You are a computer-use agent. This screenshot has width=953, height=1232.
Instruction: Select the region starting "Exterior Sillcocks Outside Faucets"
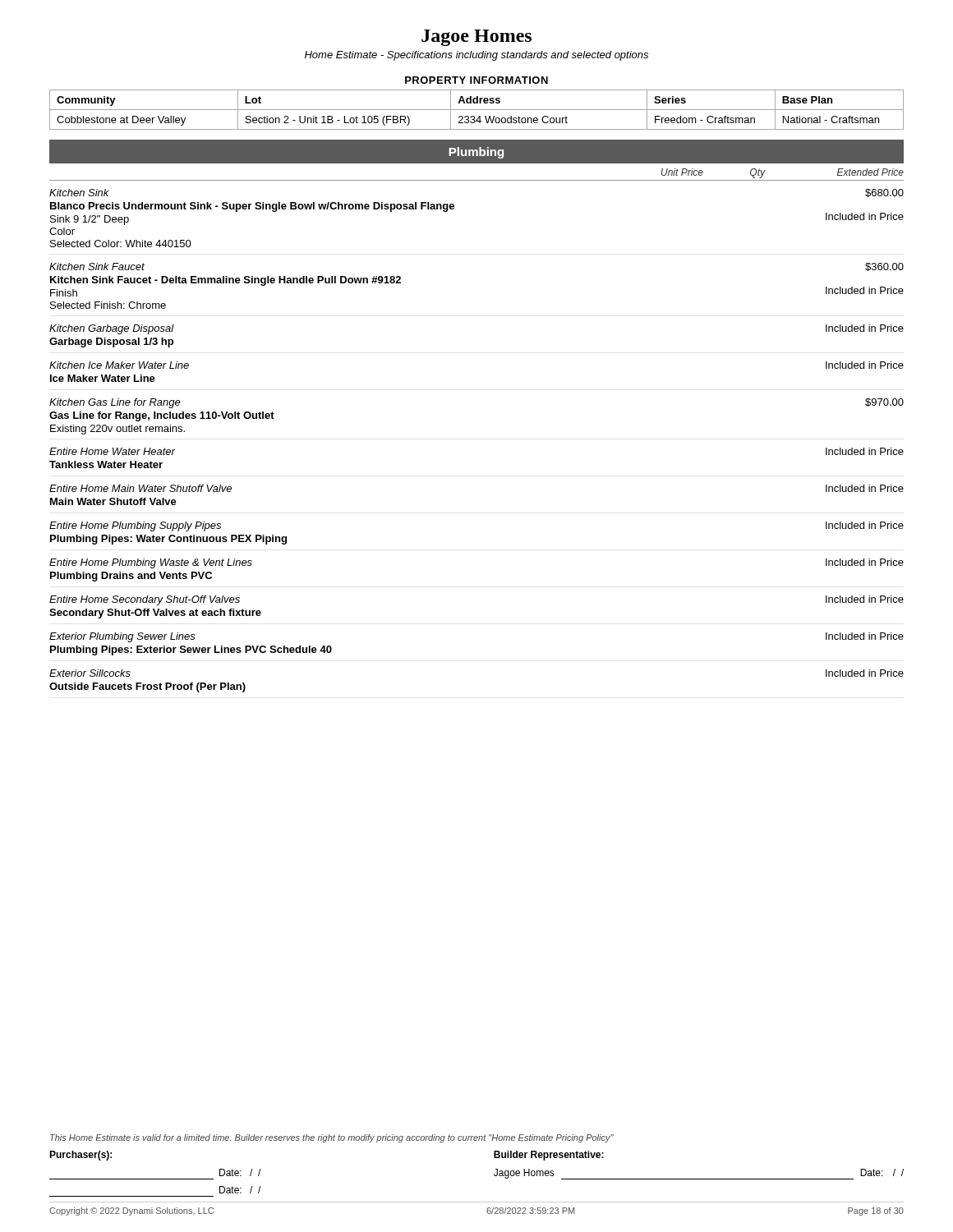click(84, 673)
